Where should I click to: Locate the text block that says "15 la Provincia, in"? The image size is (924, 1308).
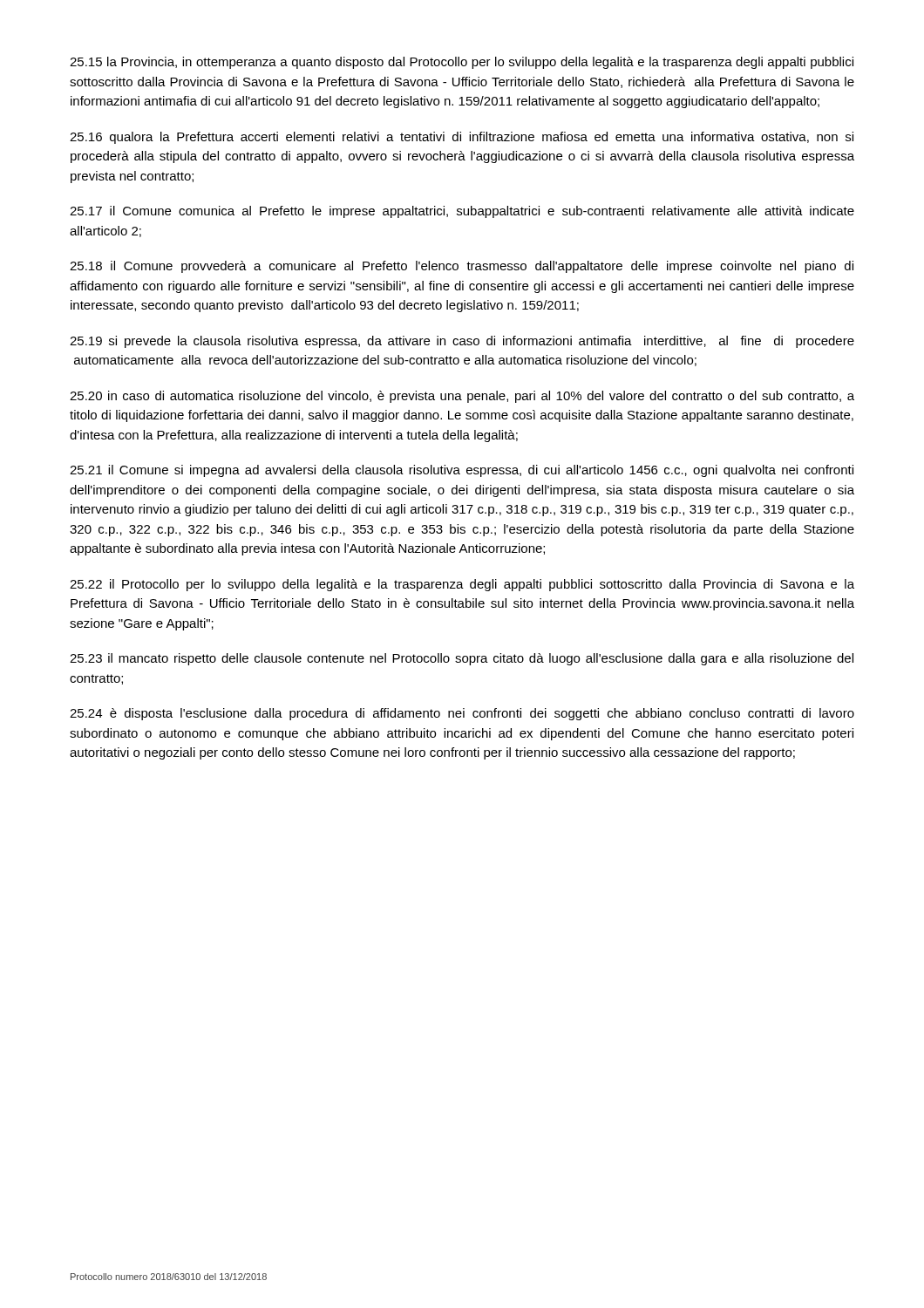(462, 81)
